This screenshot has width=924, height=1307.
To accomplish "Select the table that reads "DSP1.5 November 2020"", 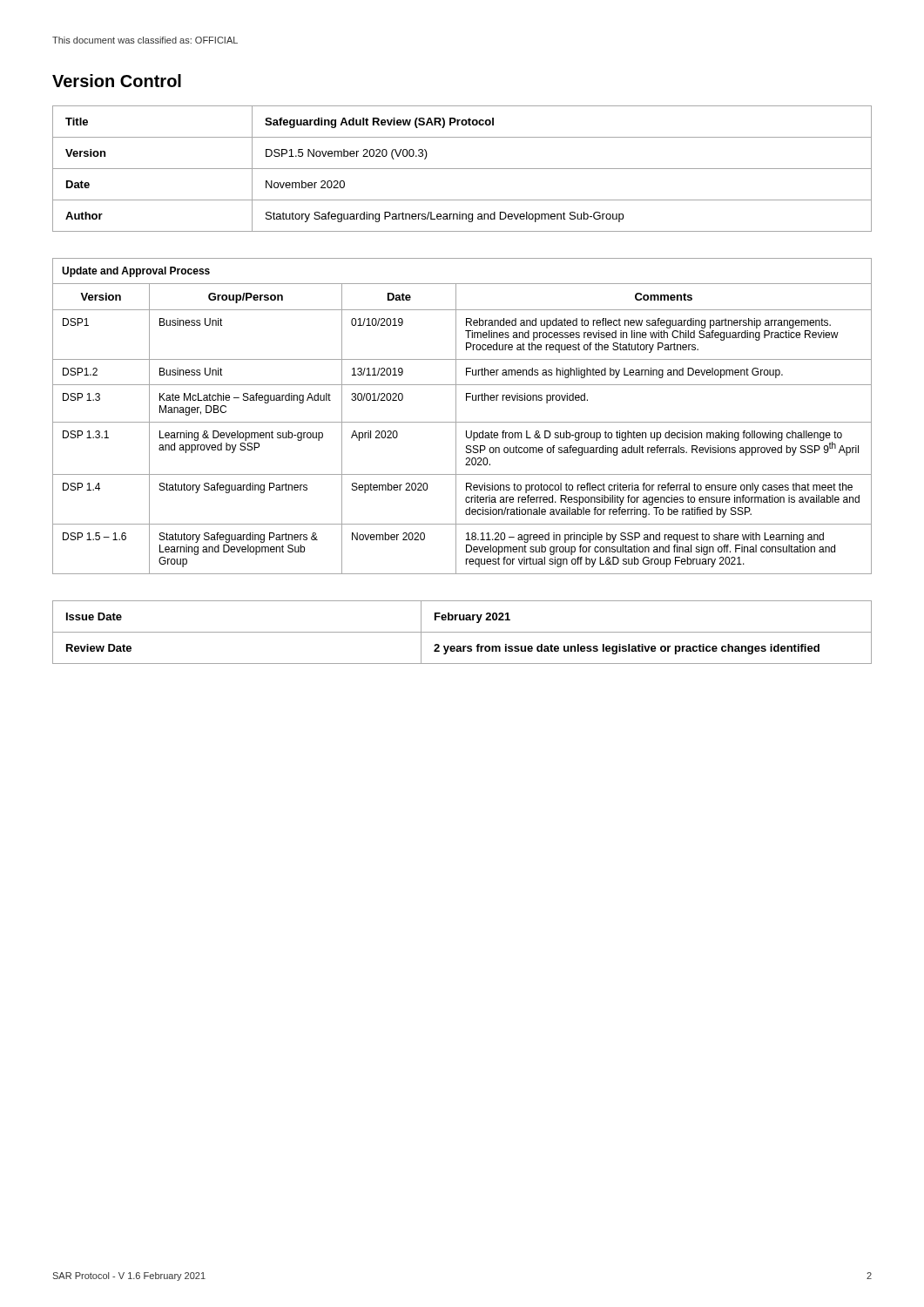I will [462, 169].
